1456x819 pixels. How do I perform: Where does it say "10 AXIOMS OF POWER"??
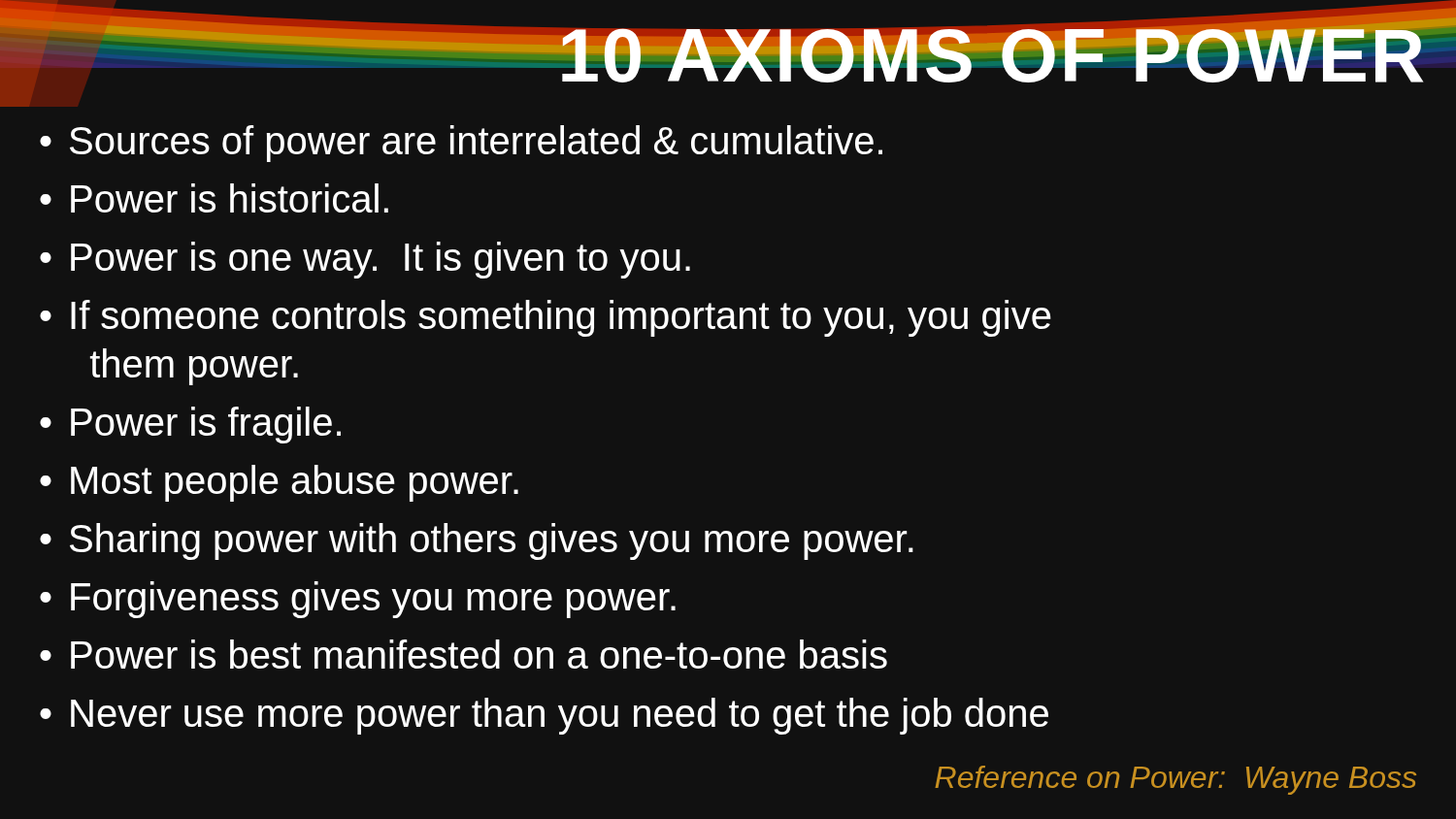pyautogui.click(x=992, y=55)
